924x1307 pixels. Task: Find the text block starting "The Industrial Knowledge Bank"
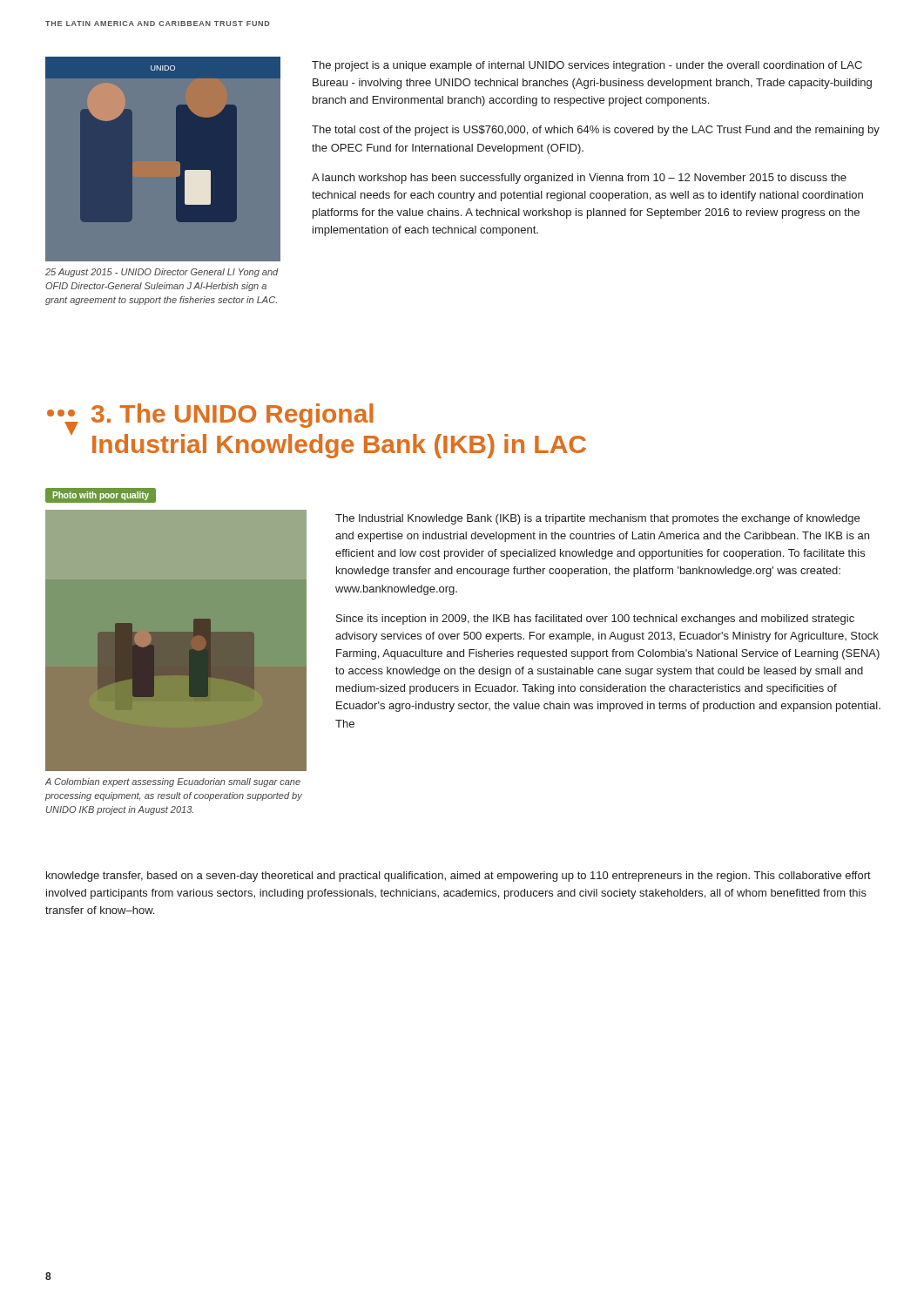tap(608, 621)
